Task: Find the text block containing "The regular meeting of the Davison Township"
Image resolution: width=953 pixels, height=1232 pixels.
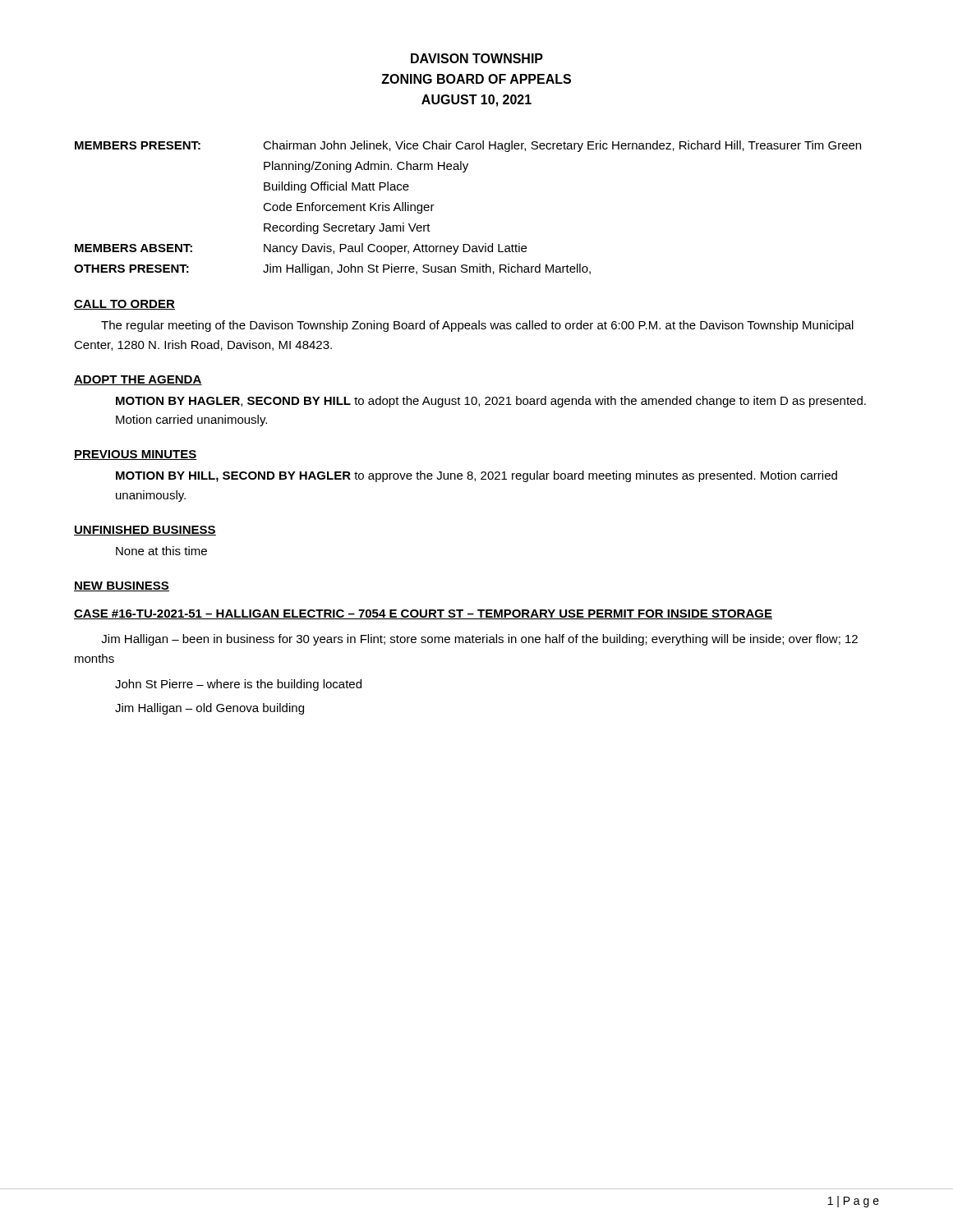Action: (464, 335)
